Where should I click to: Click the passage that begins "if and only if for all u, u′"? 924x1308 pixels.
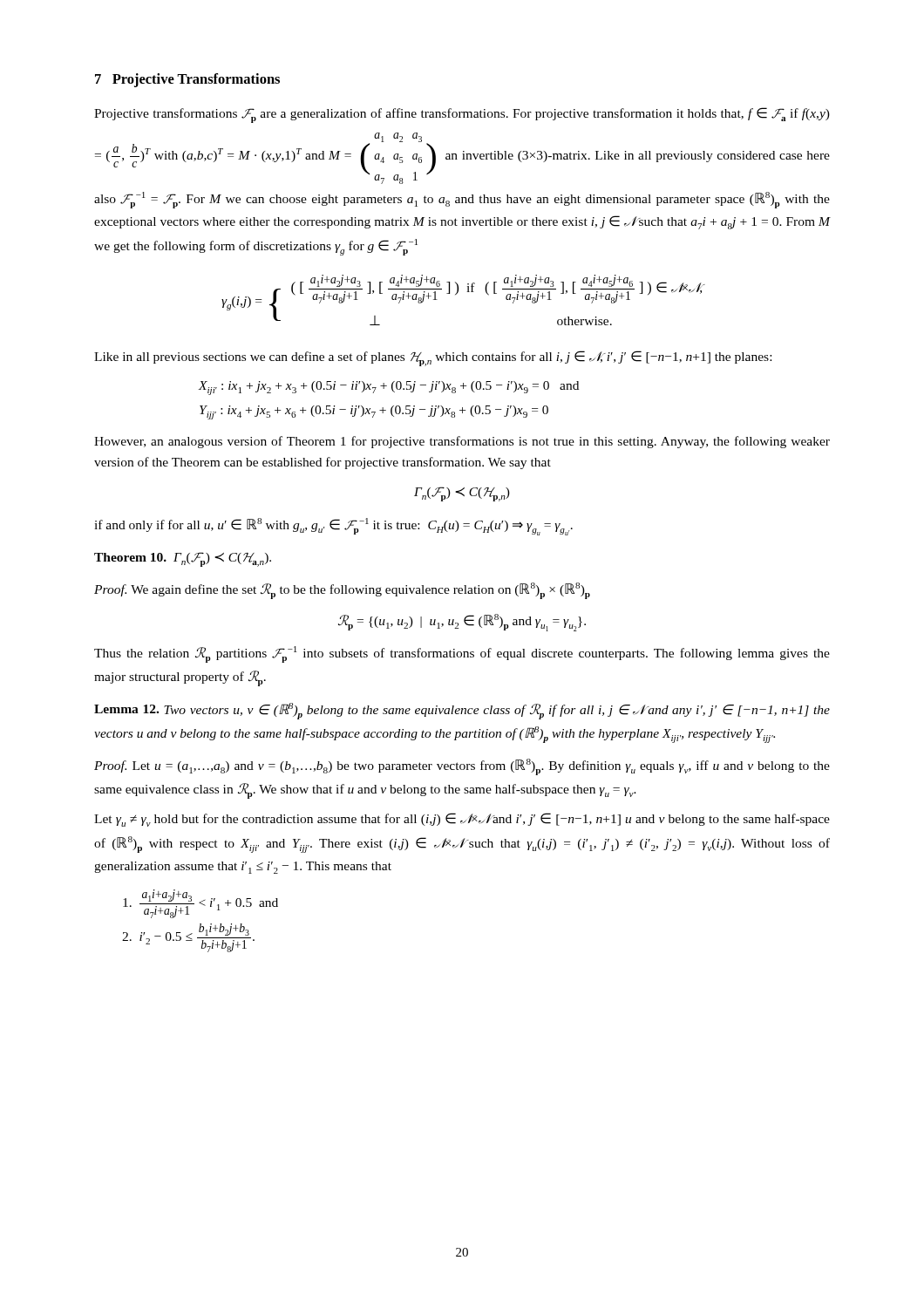point(334,526)
